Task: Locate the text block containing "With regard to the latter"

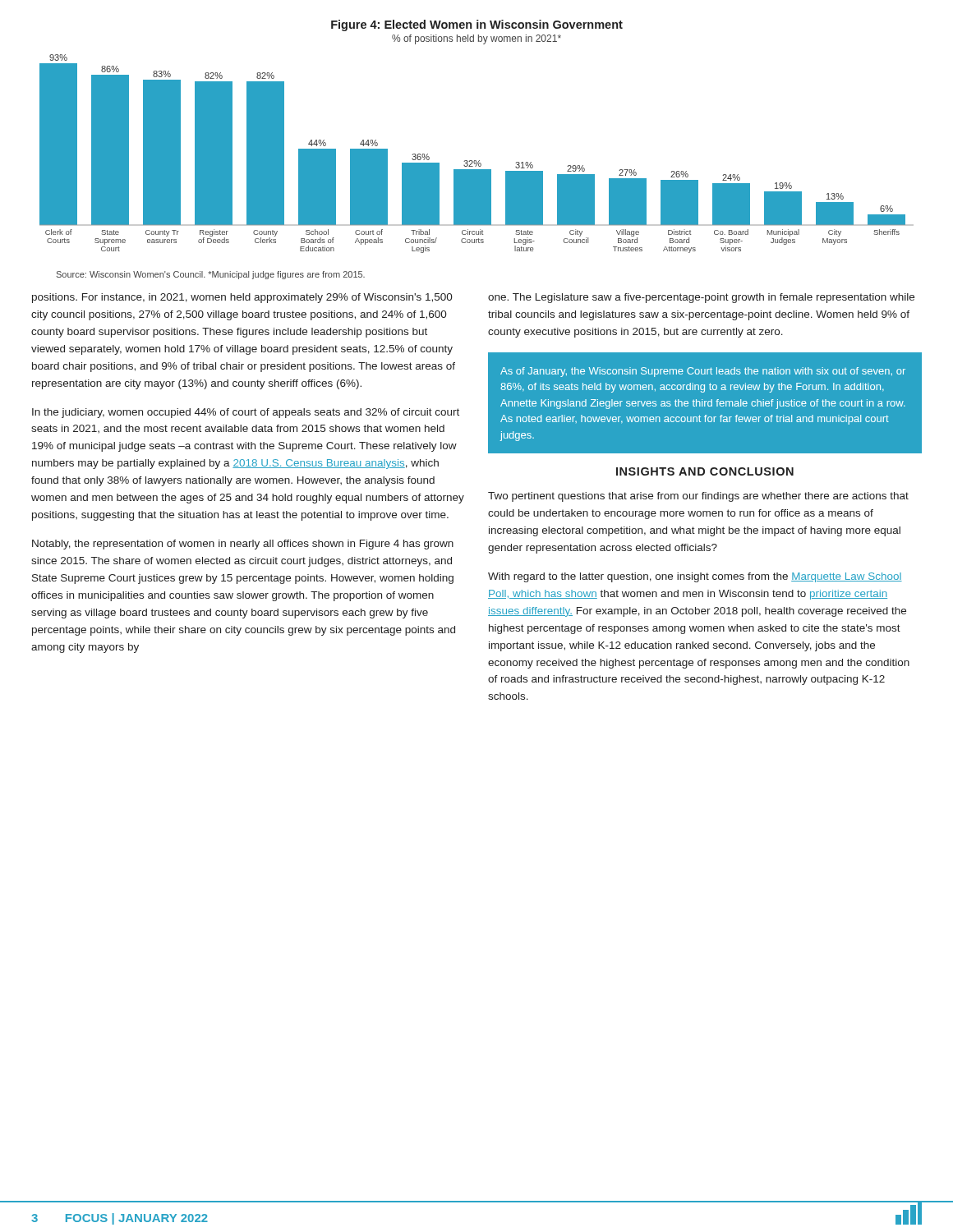Action: tap(699, 636)
